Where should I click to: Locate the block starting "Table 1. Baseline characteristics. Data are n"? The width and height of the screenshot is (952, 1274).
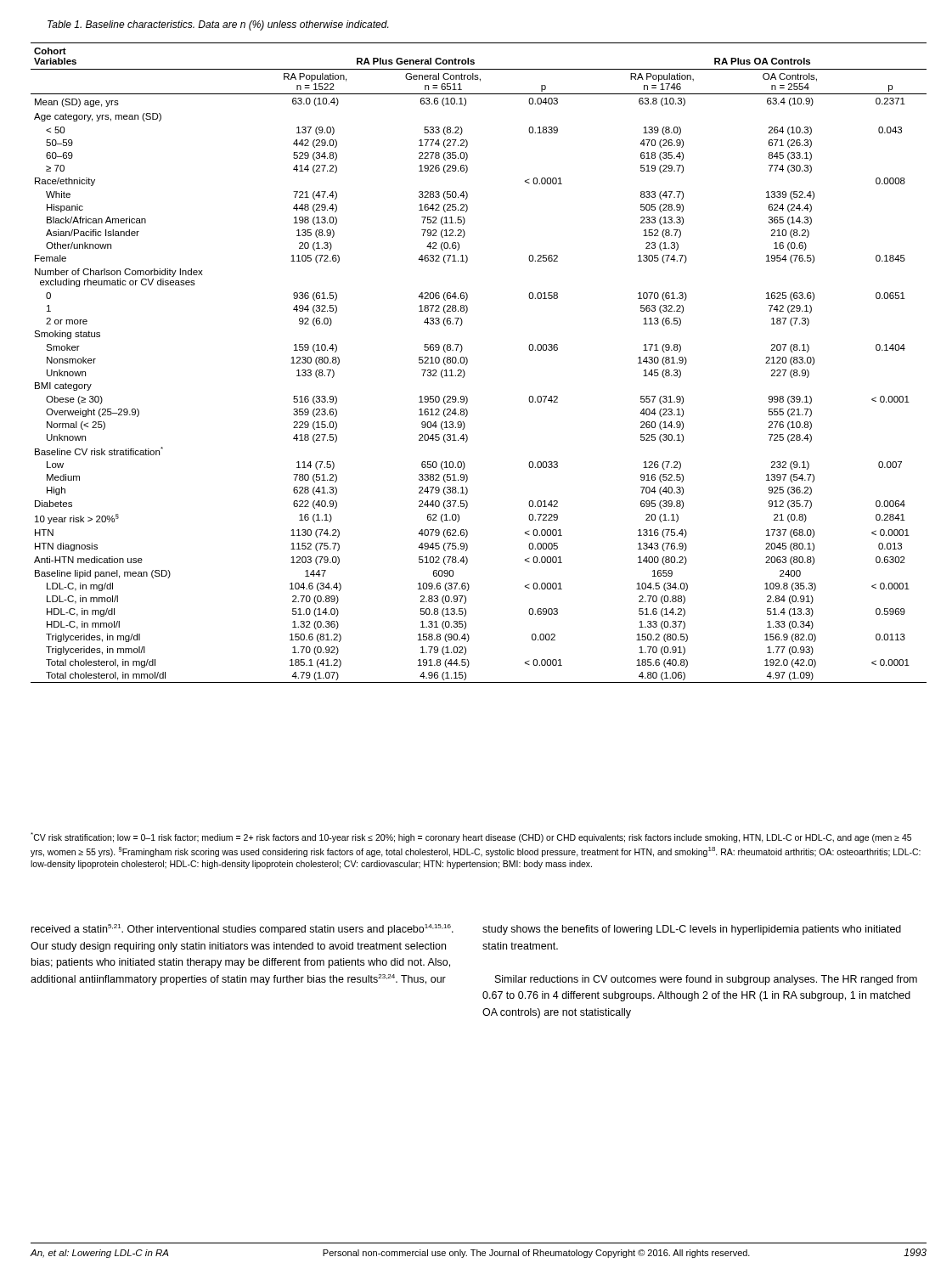(x=218, y=25)
